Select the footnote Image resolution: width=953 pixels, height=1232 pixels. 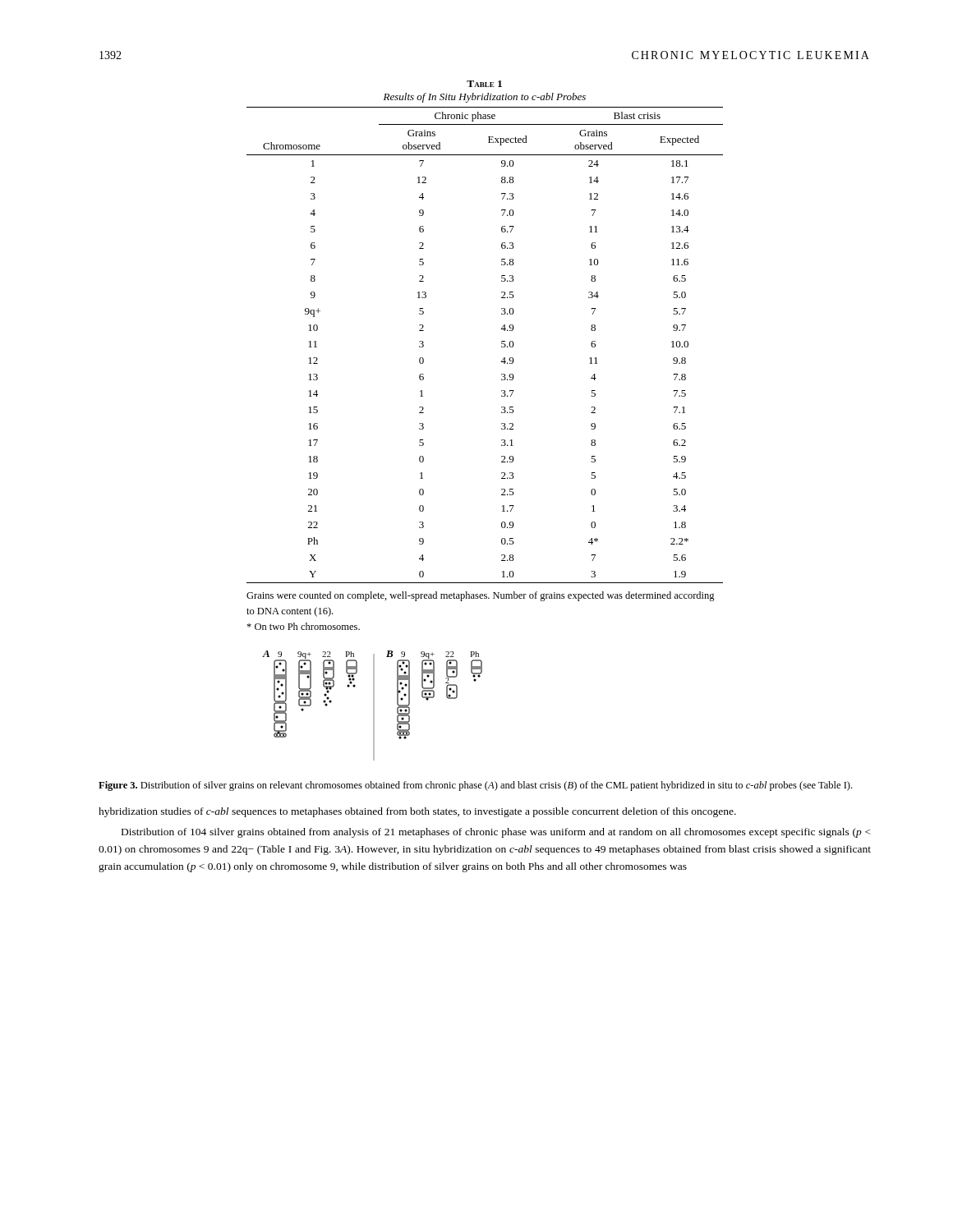[x=480, y=611]
